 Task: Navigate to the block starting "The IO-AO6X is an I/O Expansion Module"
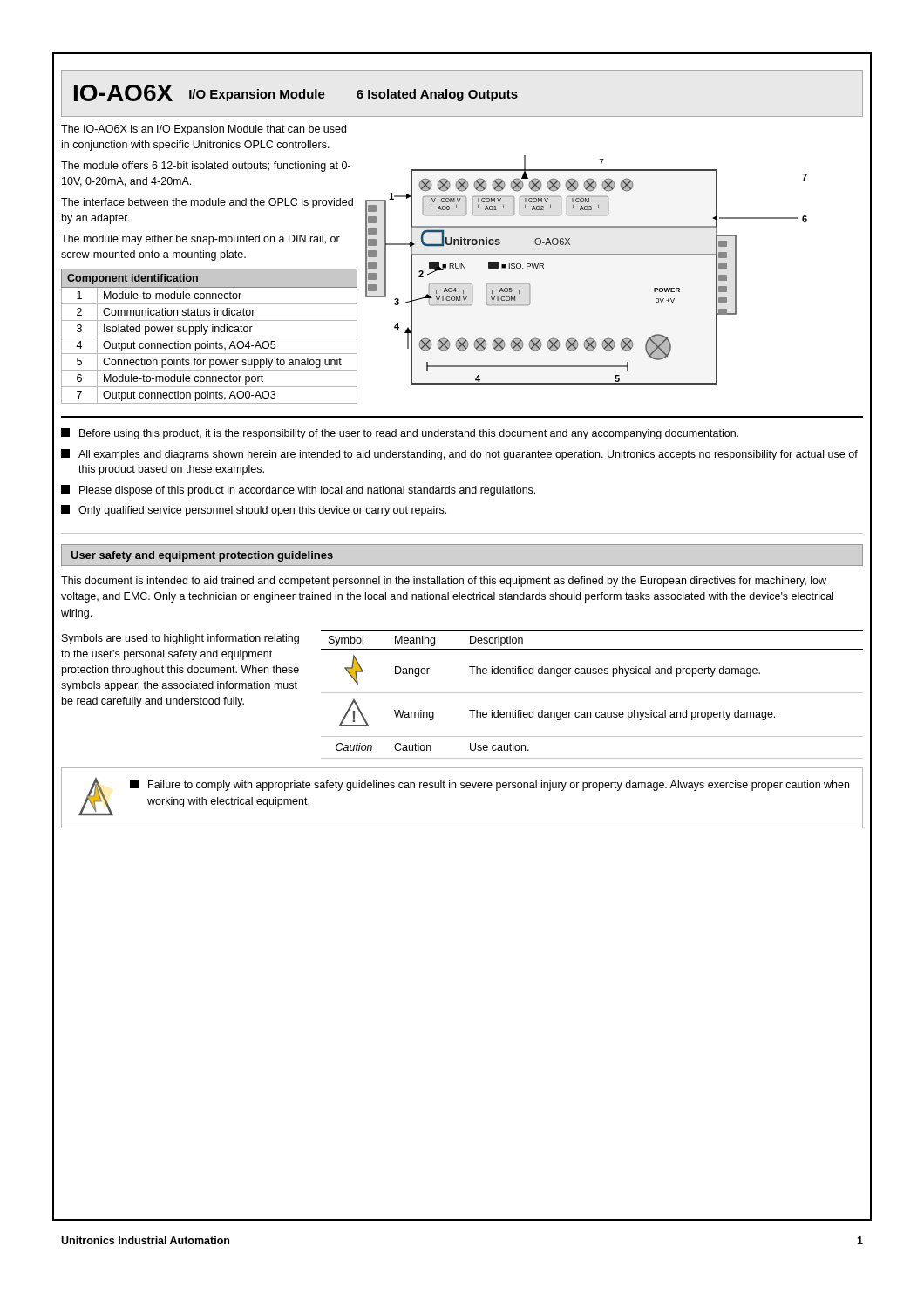point(209,192)
